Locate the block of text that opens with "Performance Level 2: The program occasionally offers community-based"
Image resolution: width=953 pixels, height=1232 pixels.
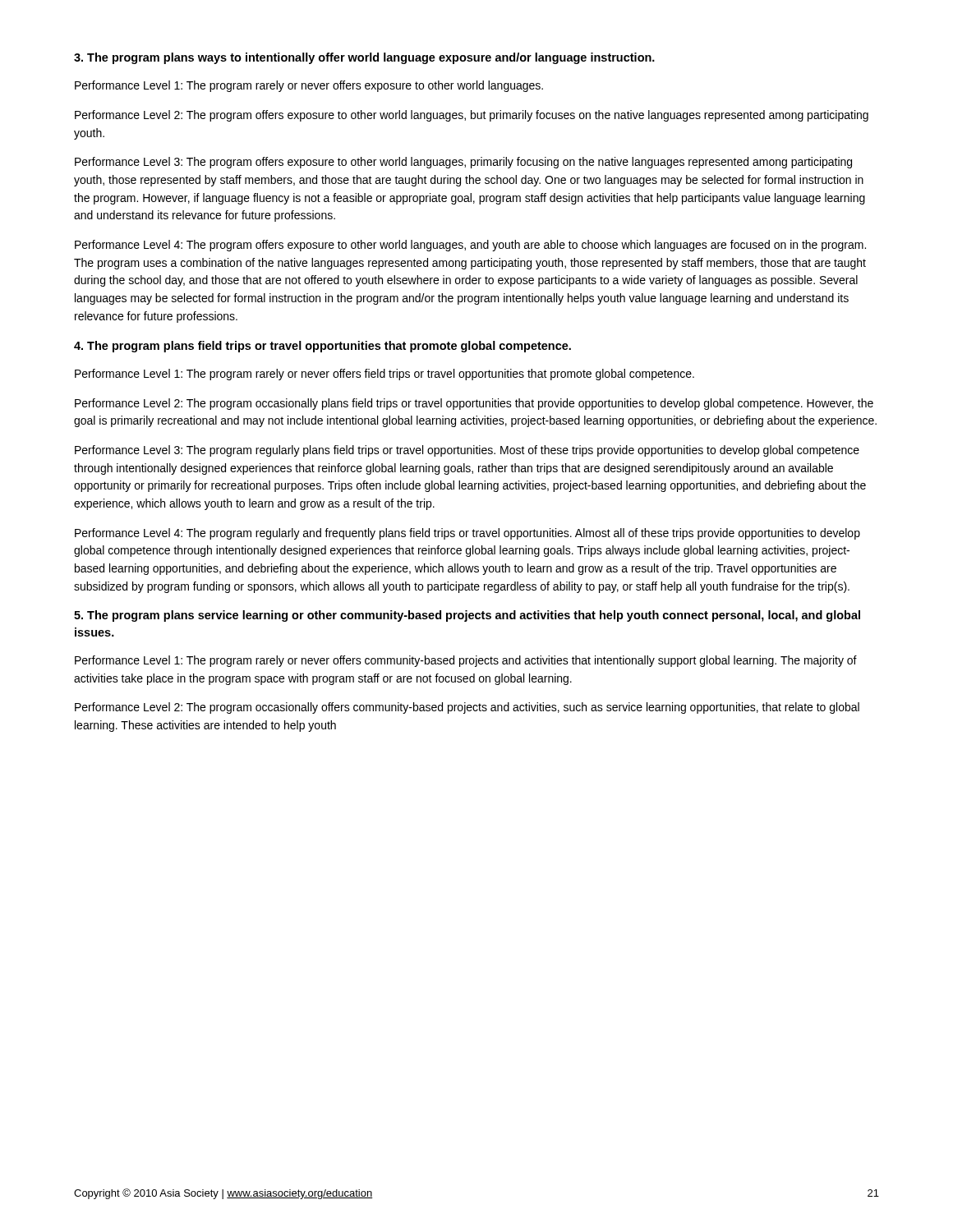467,716
